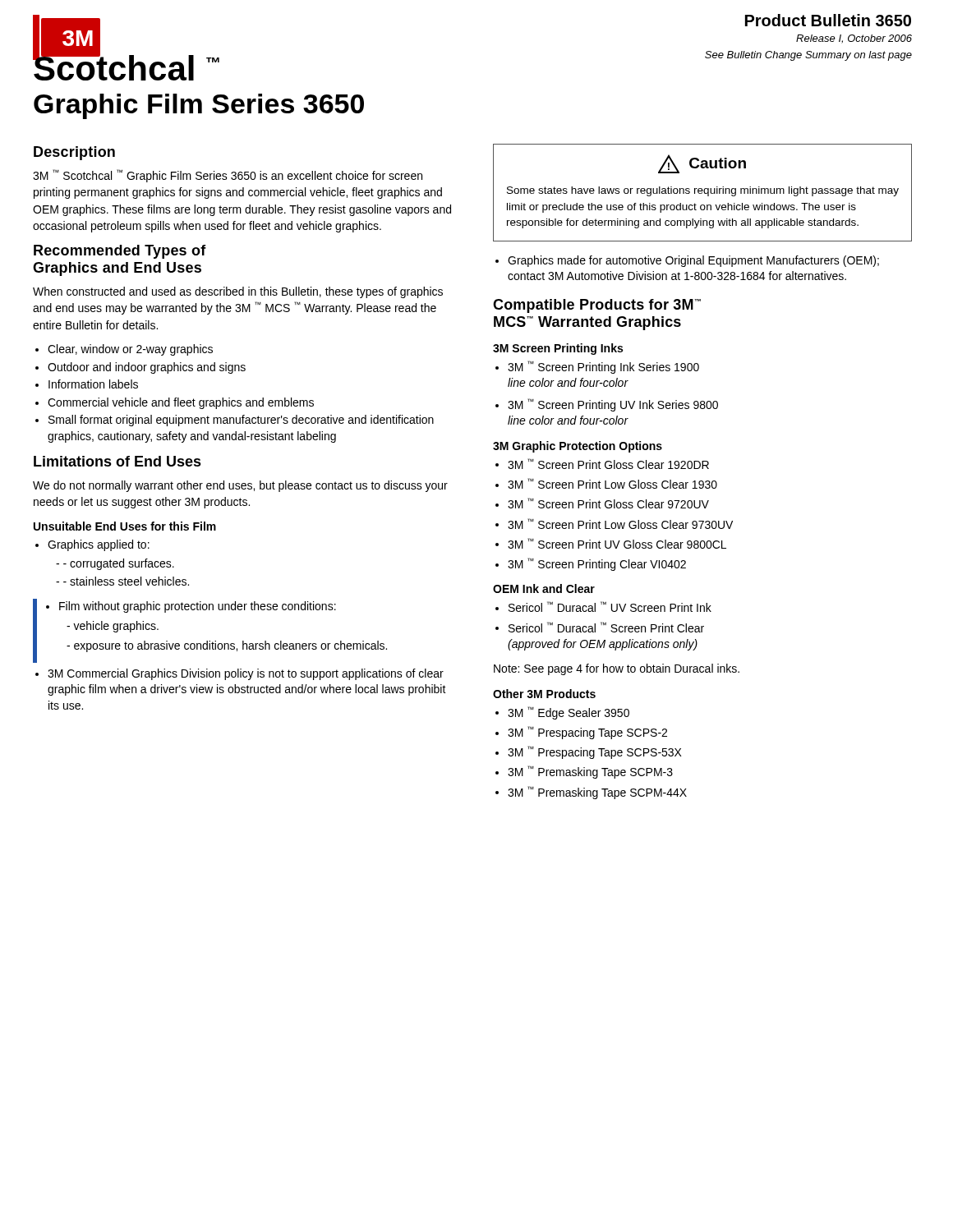
Task: Select the region starting "3M Commercial Graphics Division policy"
Action: 250,690
